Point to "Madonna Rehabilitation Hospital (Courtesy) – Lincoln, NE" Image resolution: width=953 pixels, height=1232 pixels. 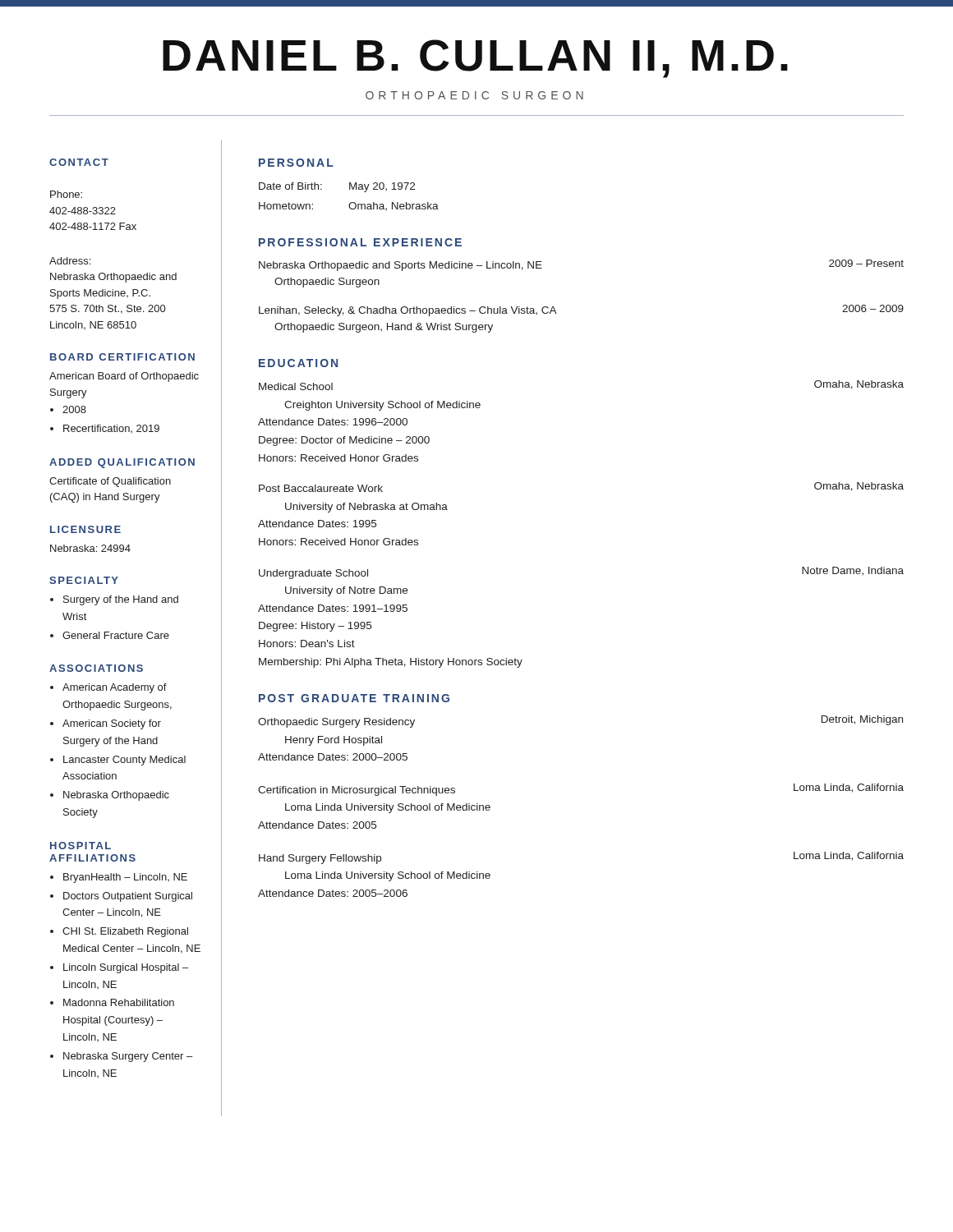pyautogui.click(x=119, y=1020)
